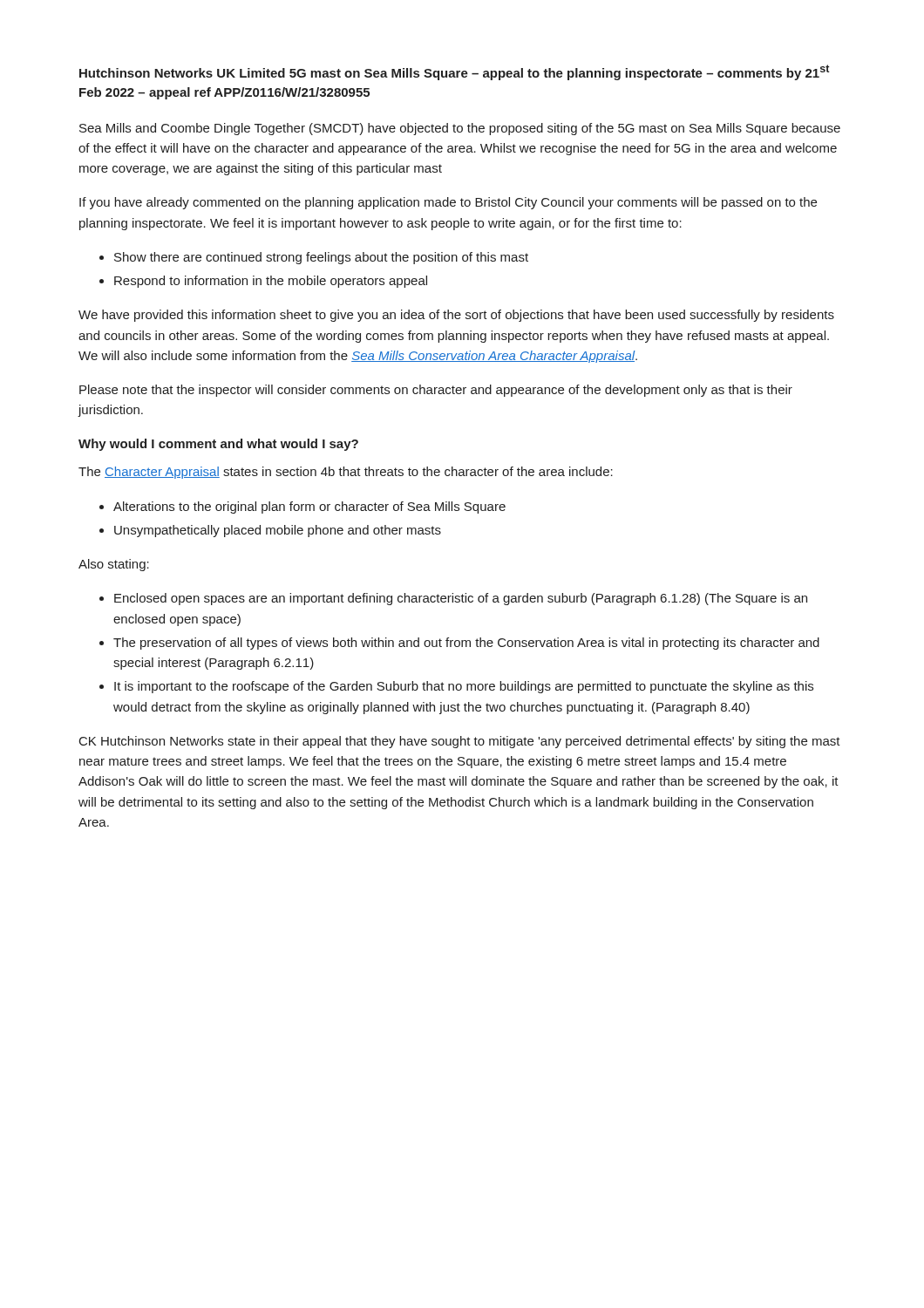Select the text block with the text "Sea Mills and Coombe Dingle Together (SMCDT)"
Image resolution: width=924 pixels, height=1308 pixels.
[460, 148]
